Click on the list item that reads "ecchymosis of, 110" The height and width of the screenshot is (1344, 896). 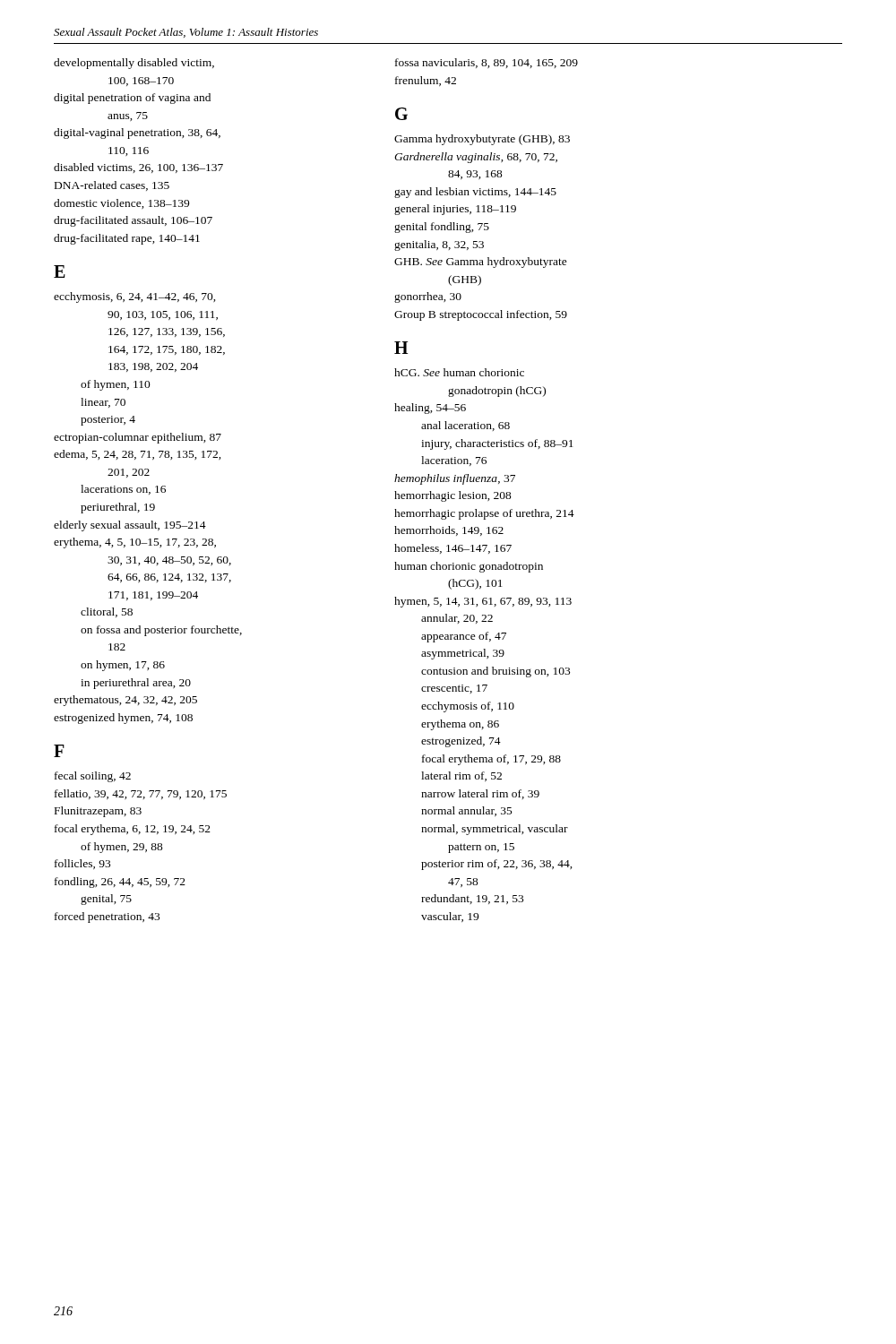(468, 707)
